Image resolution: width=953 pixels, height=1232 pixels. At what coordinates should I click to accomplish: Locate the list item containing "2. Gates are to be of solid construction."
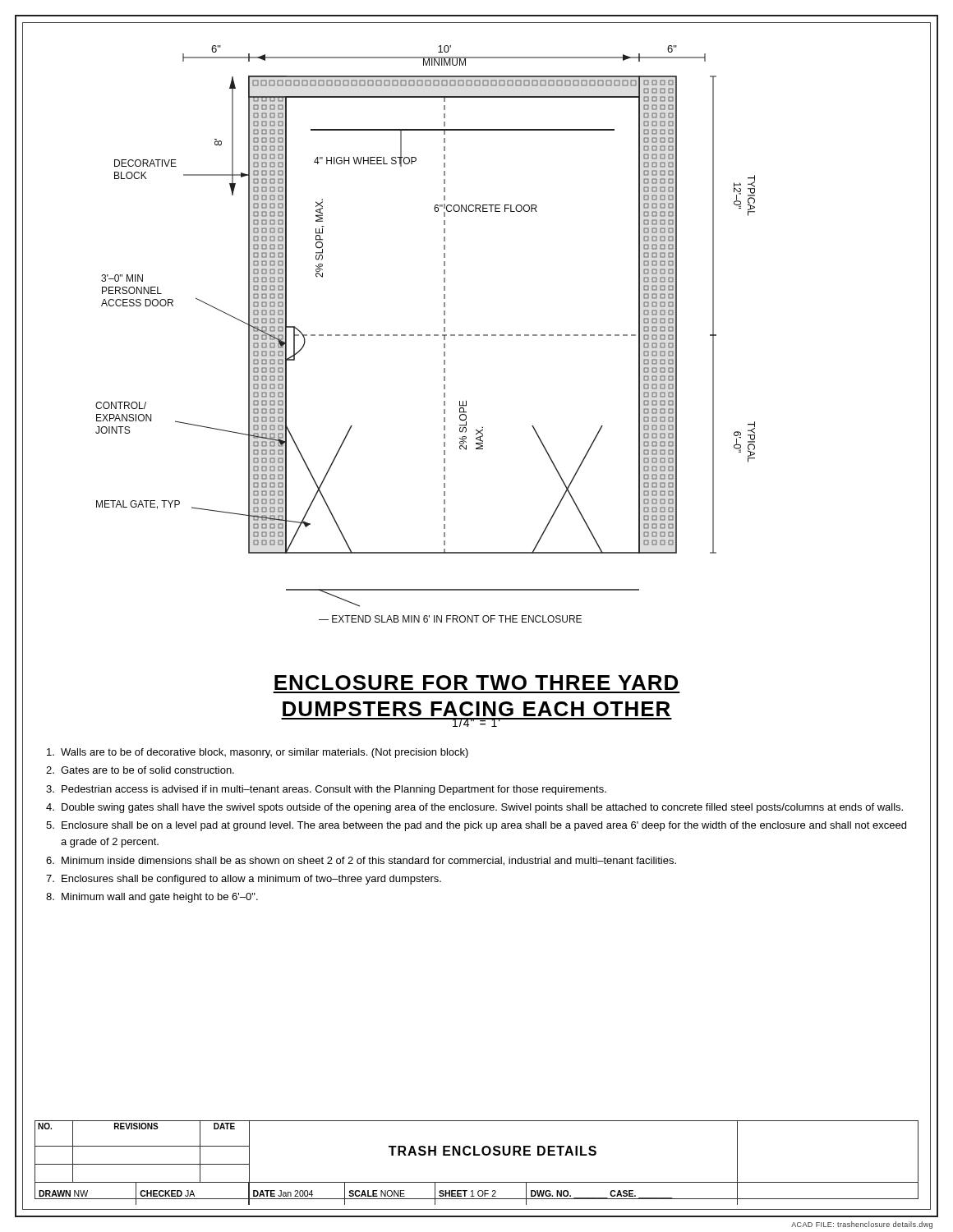point(140,770)
